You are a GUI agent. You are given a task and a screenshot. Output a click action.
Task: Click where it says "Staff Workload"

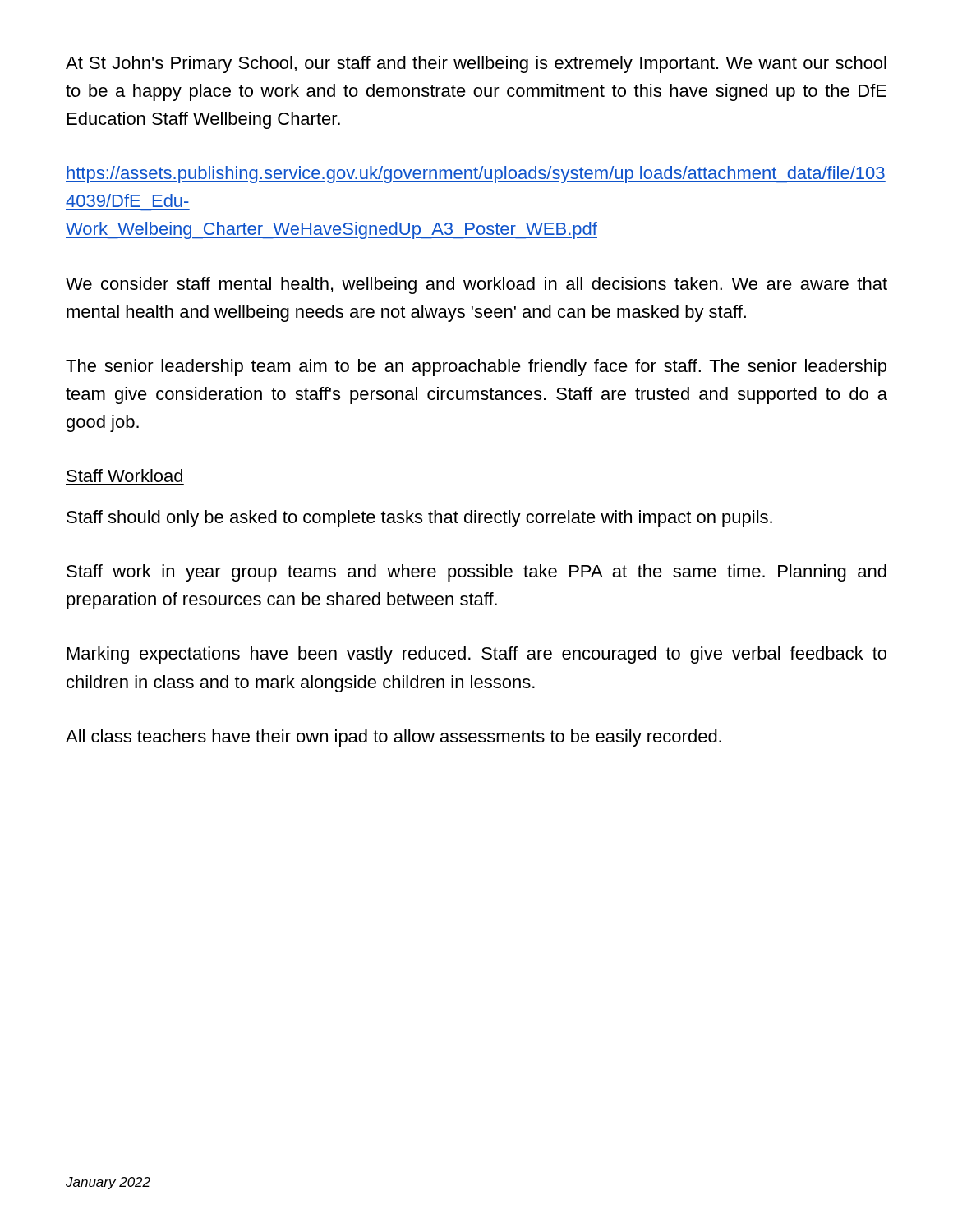coord(125,476)
